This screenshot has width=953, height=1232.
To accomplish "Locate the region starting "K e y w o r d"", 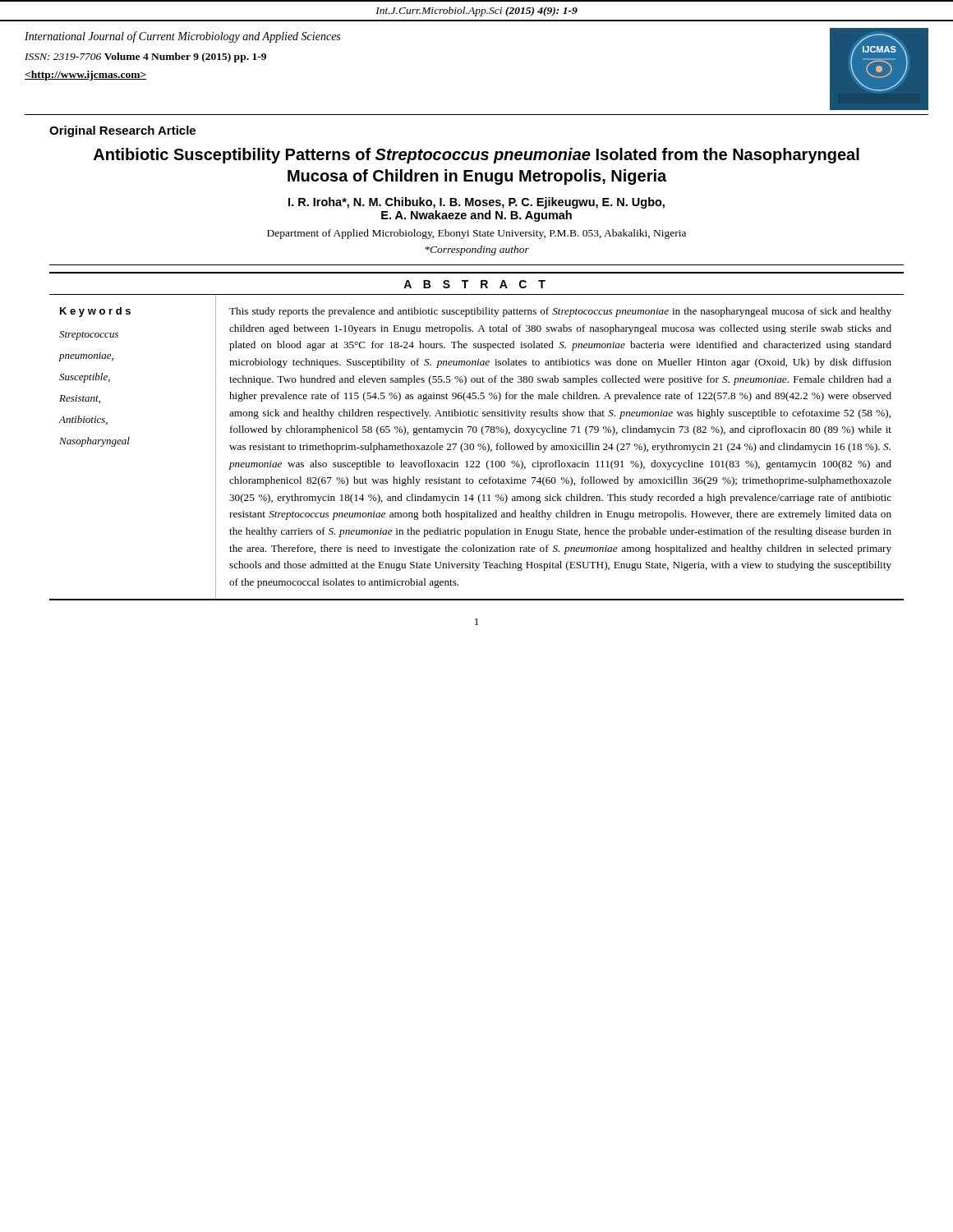I will (x=95, y=312).
